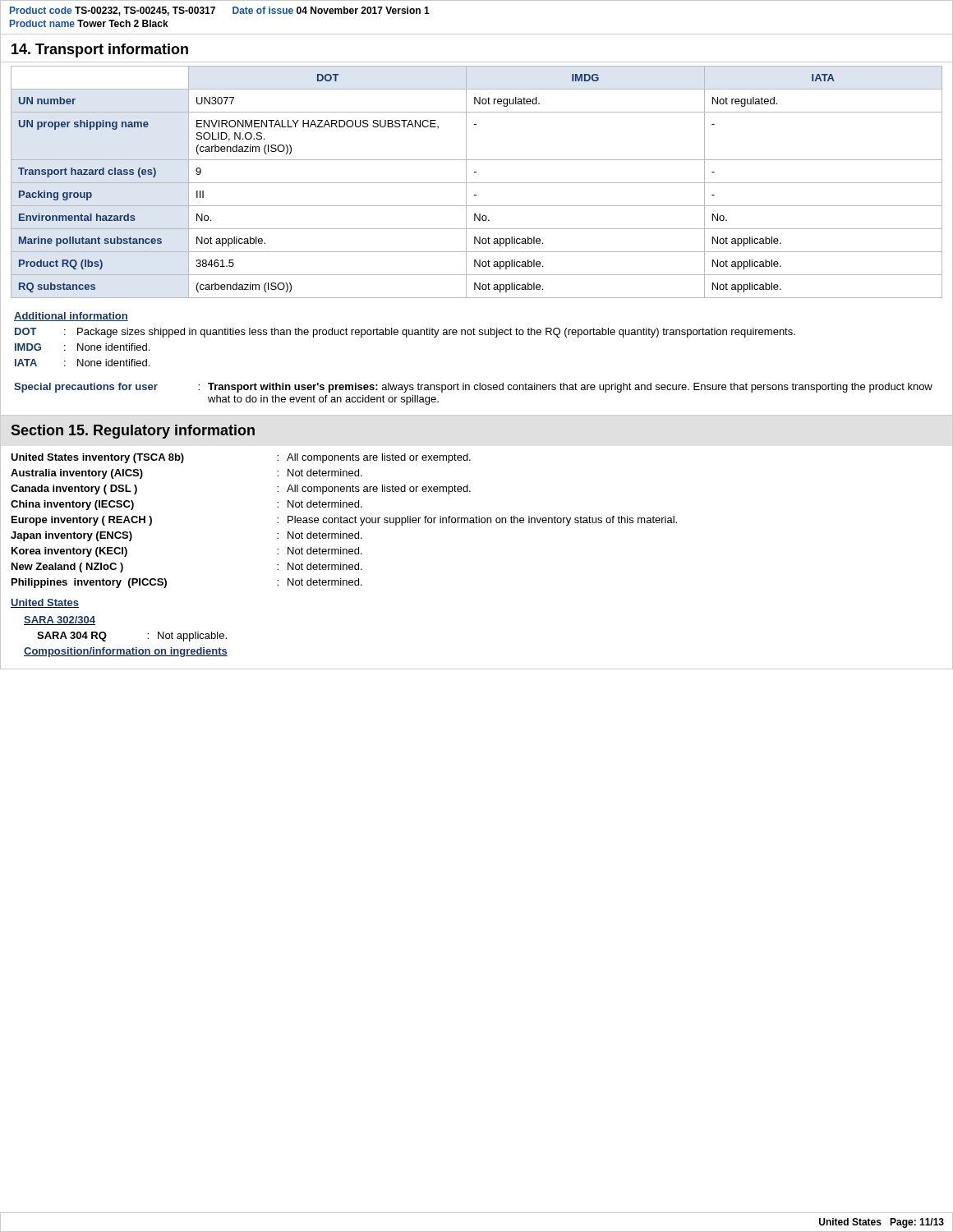Click on the list item that says "Japan inventory (ENCS) :"
Screen dimensions: 1232x953
point(74,536)
